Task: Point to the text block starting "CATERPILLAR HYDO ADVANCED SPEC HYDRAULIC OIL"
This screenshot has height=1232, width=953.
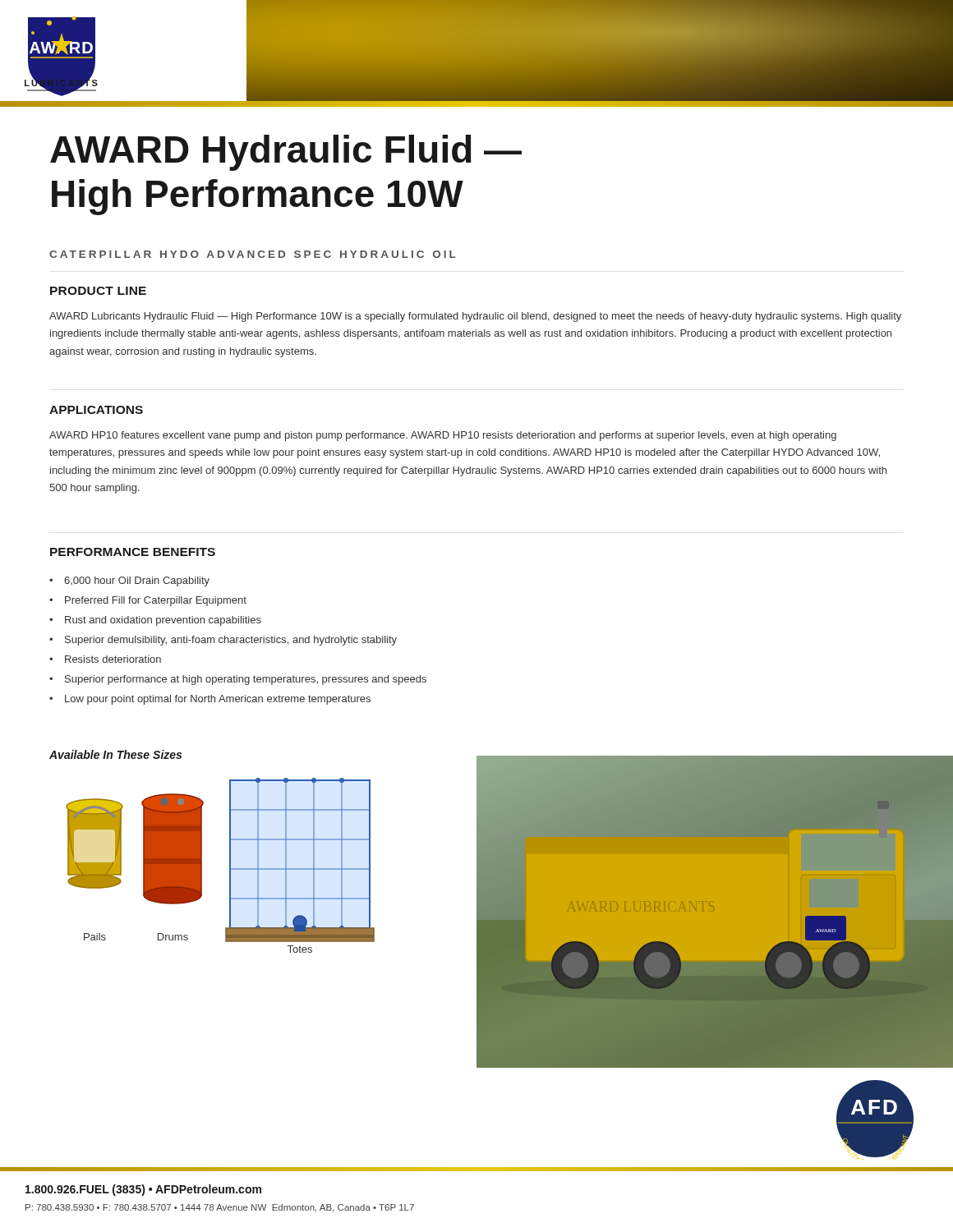Action: point(254,254)
